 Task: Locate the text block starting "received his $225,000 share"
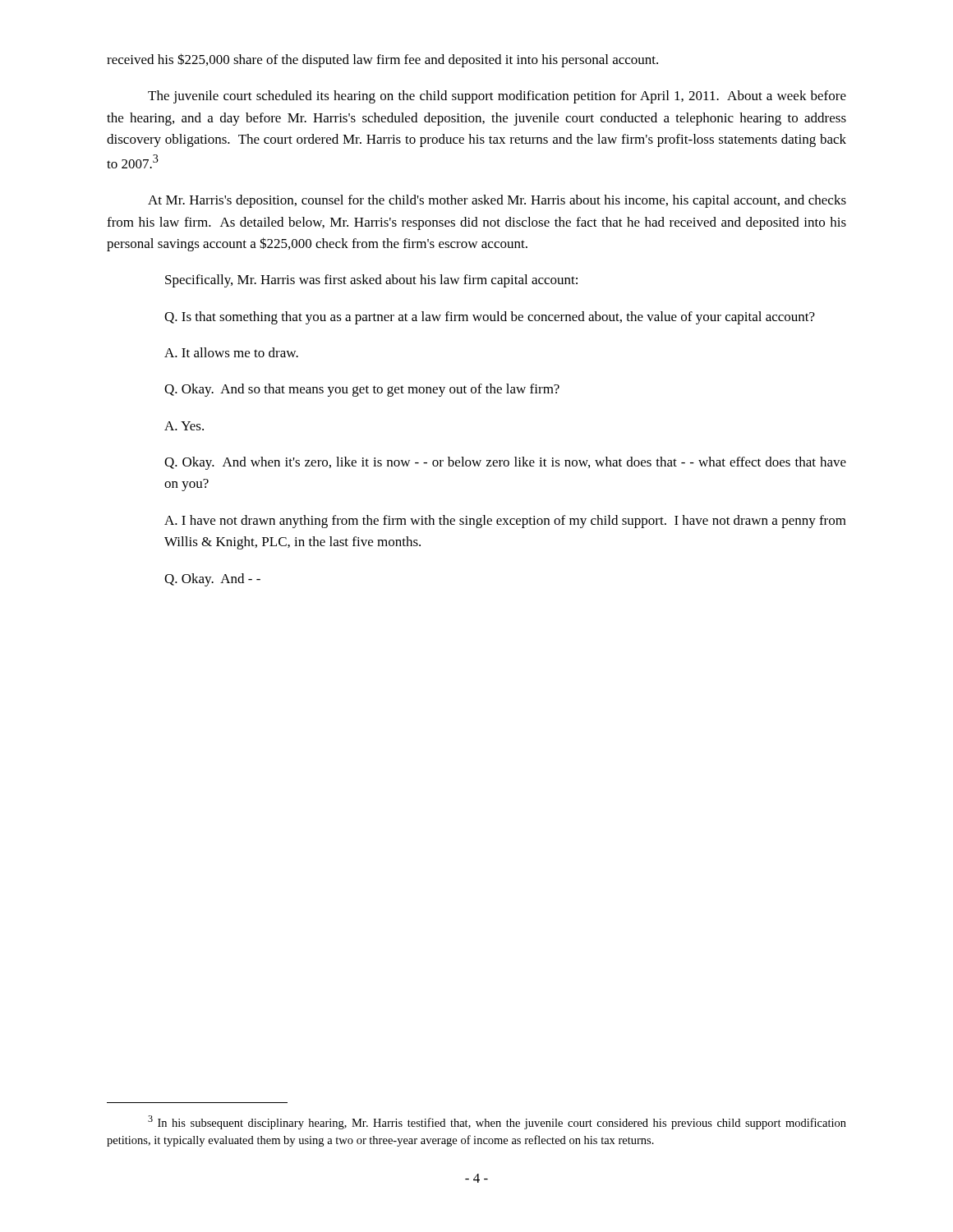tap(476, 60)
